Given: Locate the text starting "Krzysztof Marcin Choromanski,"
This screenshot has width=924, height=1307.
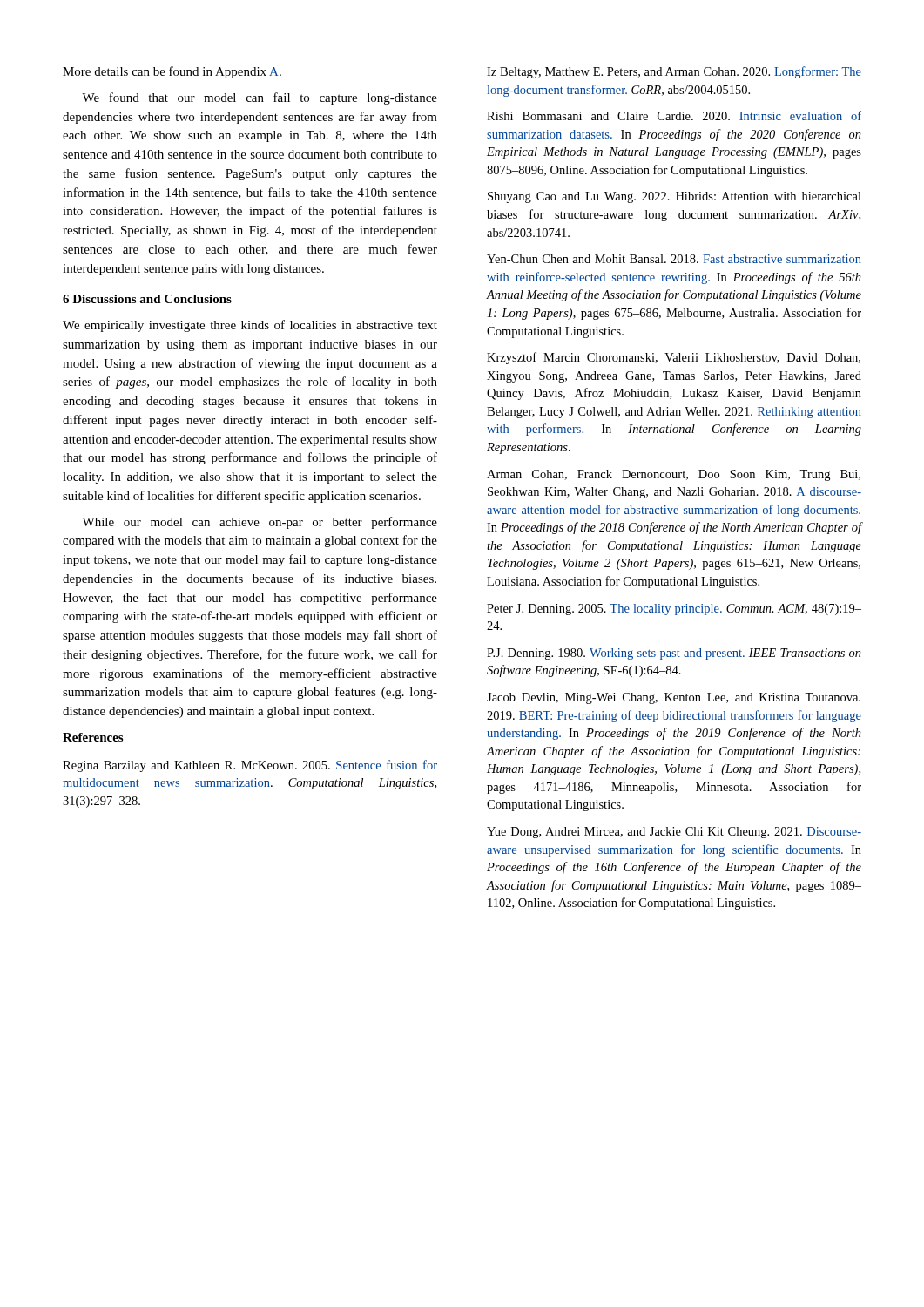Looking at the screenshot, I should pos(674,402).
